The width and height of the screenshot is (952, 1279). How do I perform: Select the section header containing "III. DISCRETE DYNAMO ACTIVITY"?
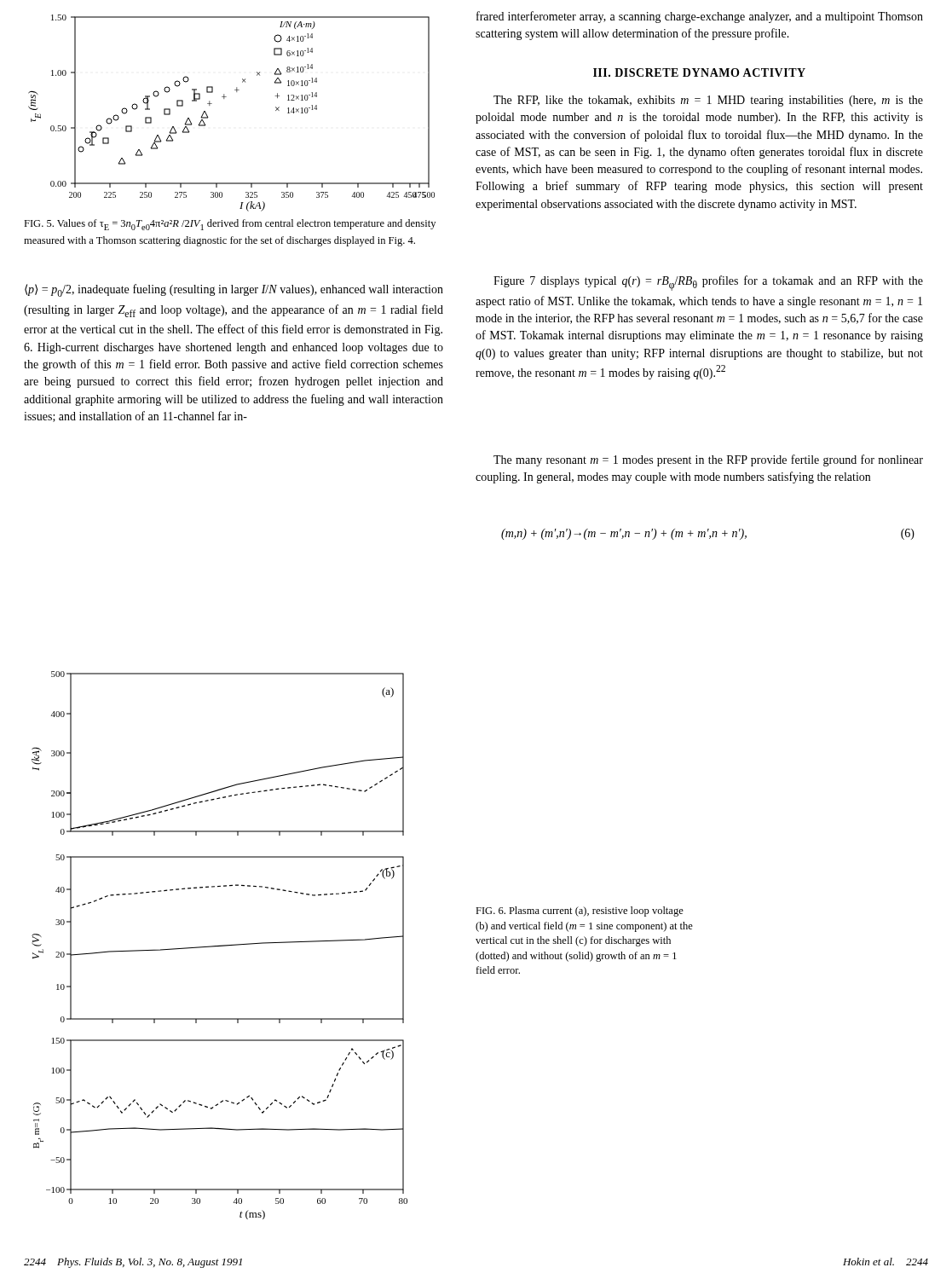(x=699, y=73)
